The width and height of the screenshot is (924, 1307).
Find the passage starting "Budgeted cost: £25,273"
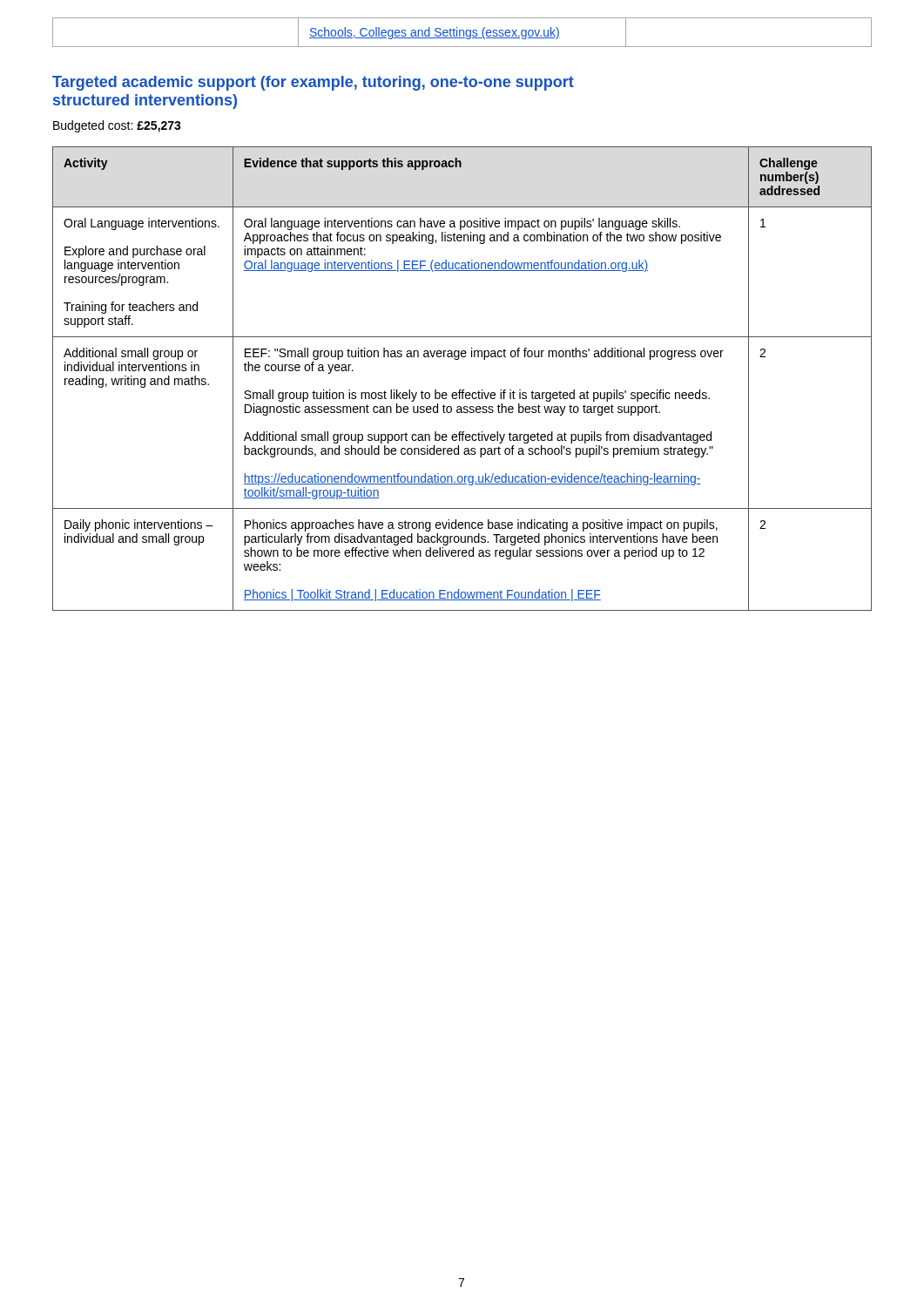(117, 125)
